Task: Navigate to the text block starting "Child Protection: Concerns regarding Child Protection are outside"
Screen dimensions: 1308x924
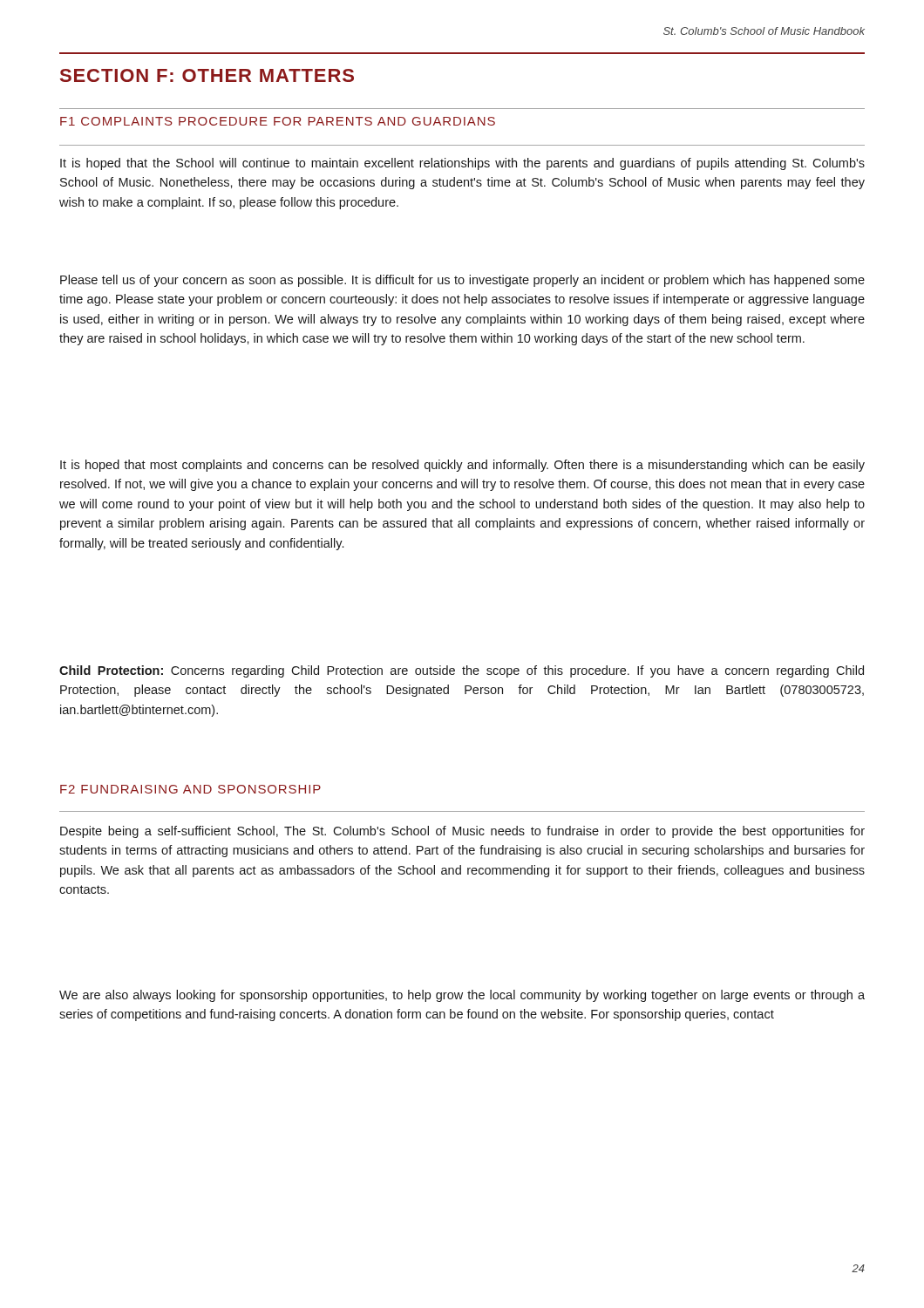Action: tap(462, 690)
